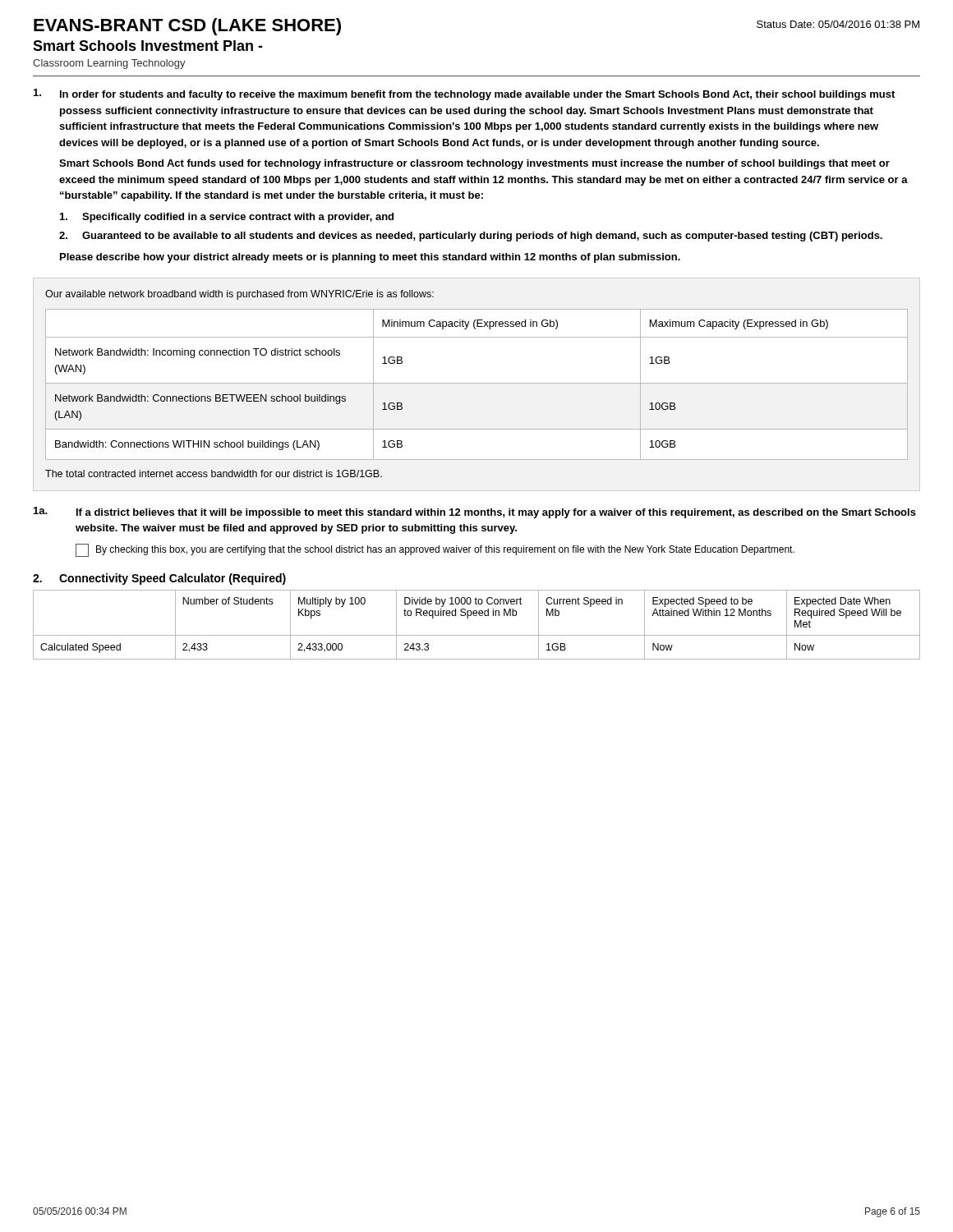Navigate to the block starting "2. Connectivity Speed Calculator (Required)"
Viewport: 953px width, 1232px height.
click(x=159, y=578)
